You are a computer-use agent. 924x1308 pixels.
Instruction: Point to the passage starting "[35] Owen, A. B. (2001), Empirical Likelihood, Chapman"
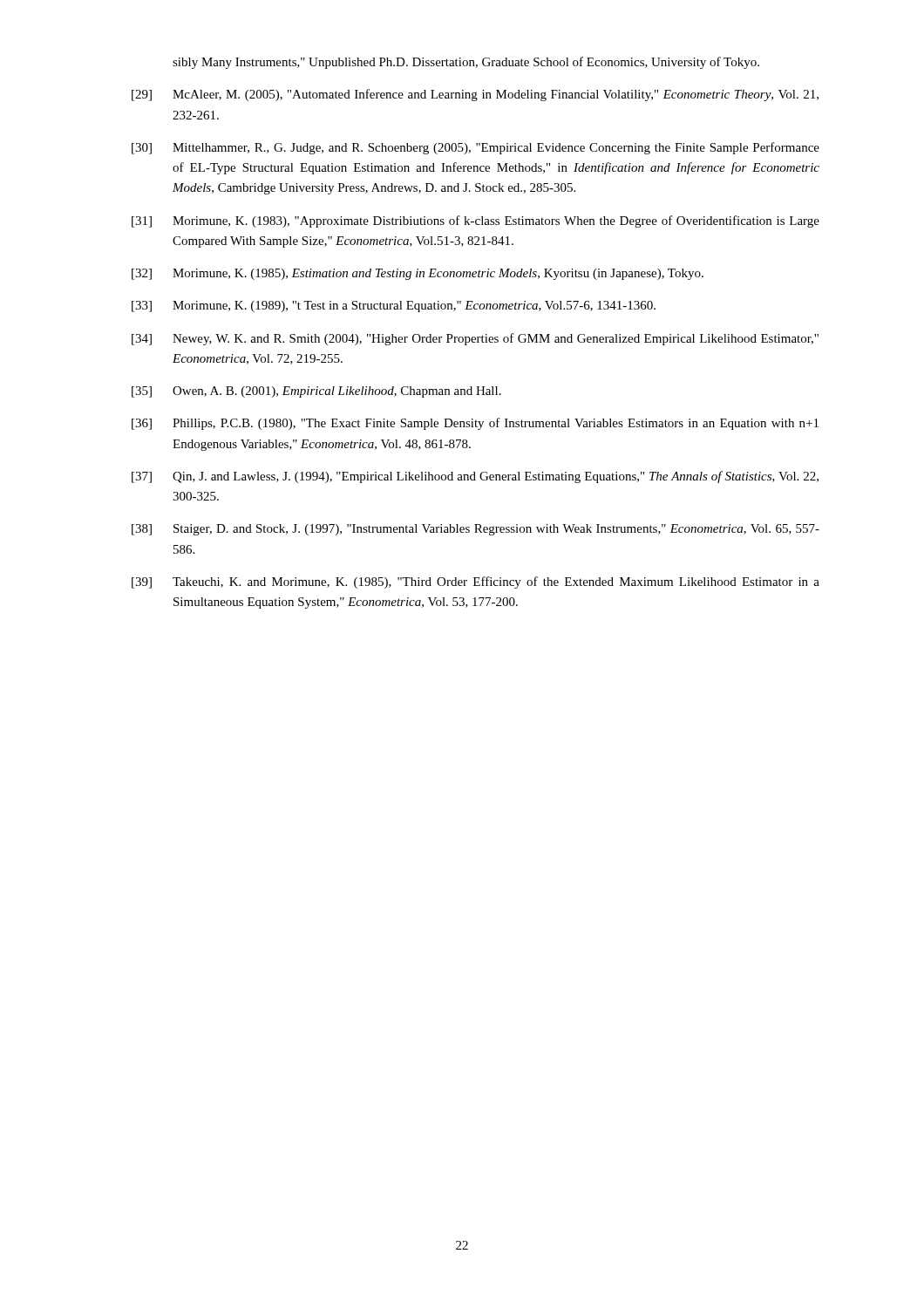point(475,391)
